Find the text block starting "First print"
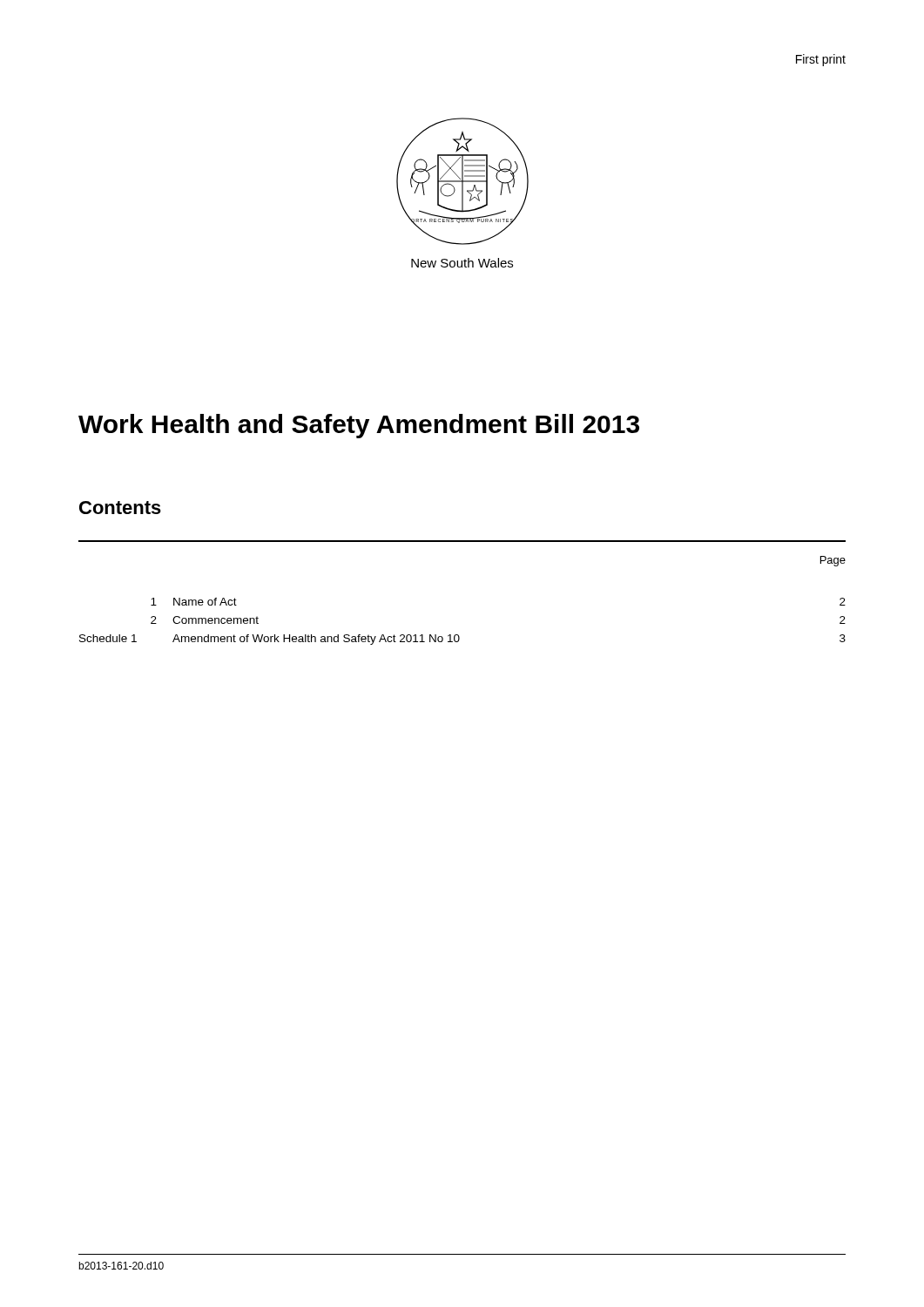 (x=820, y=59)
